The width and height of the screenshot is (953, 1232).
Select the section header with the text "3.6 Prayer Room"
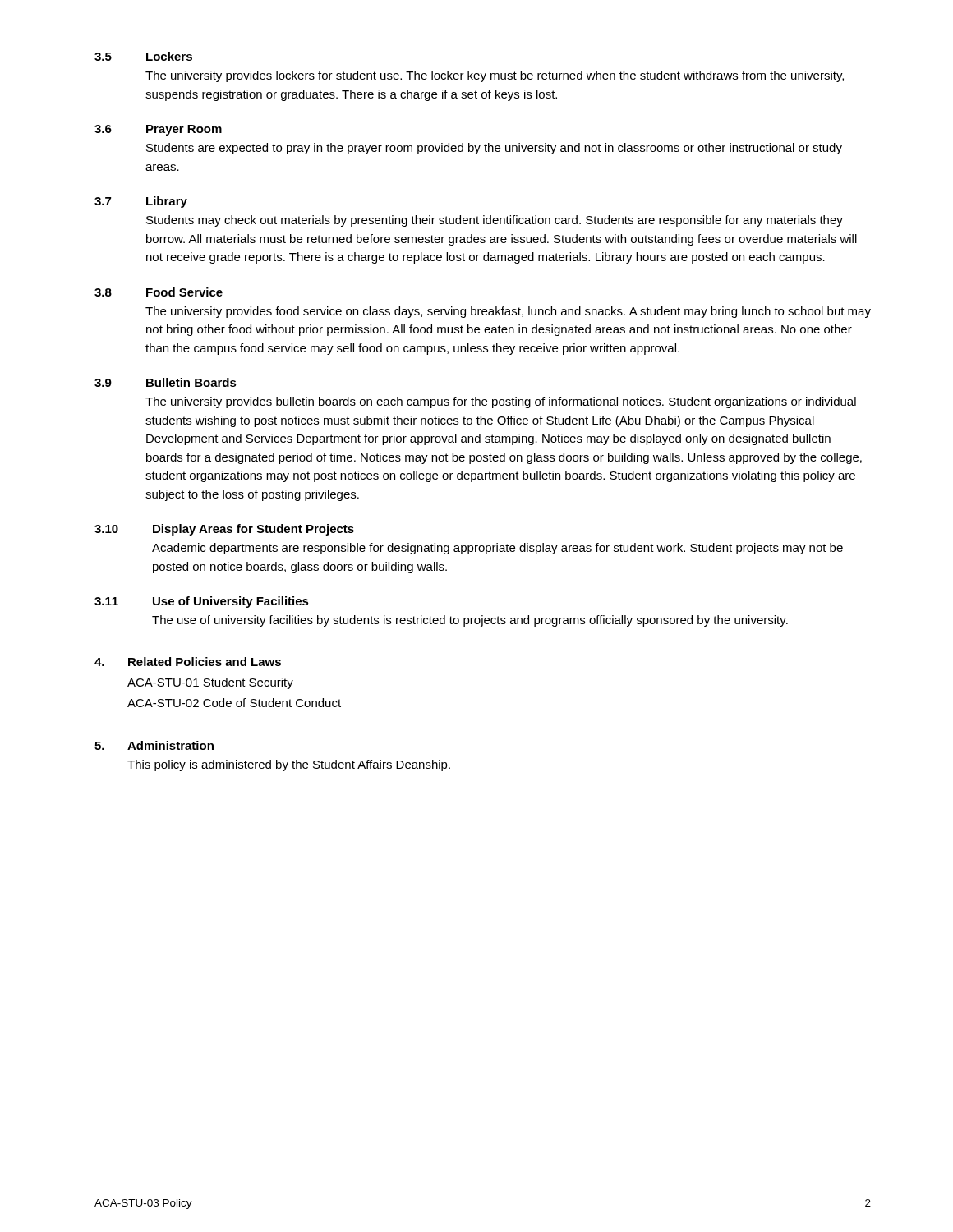158,129
